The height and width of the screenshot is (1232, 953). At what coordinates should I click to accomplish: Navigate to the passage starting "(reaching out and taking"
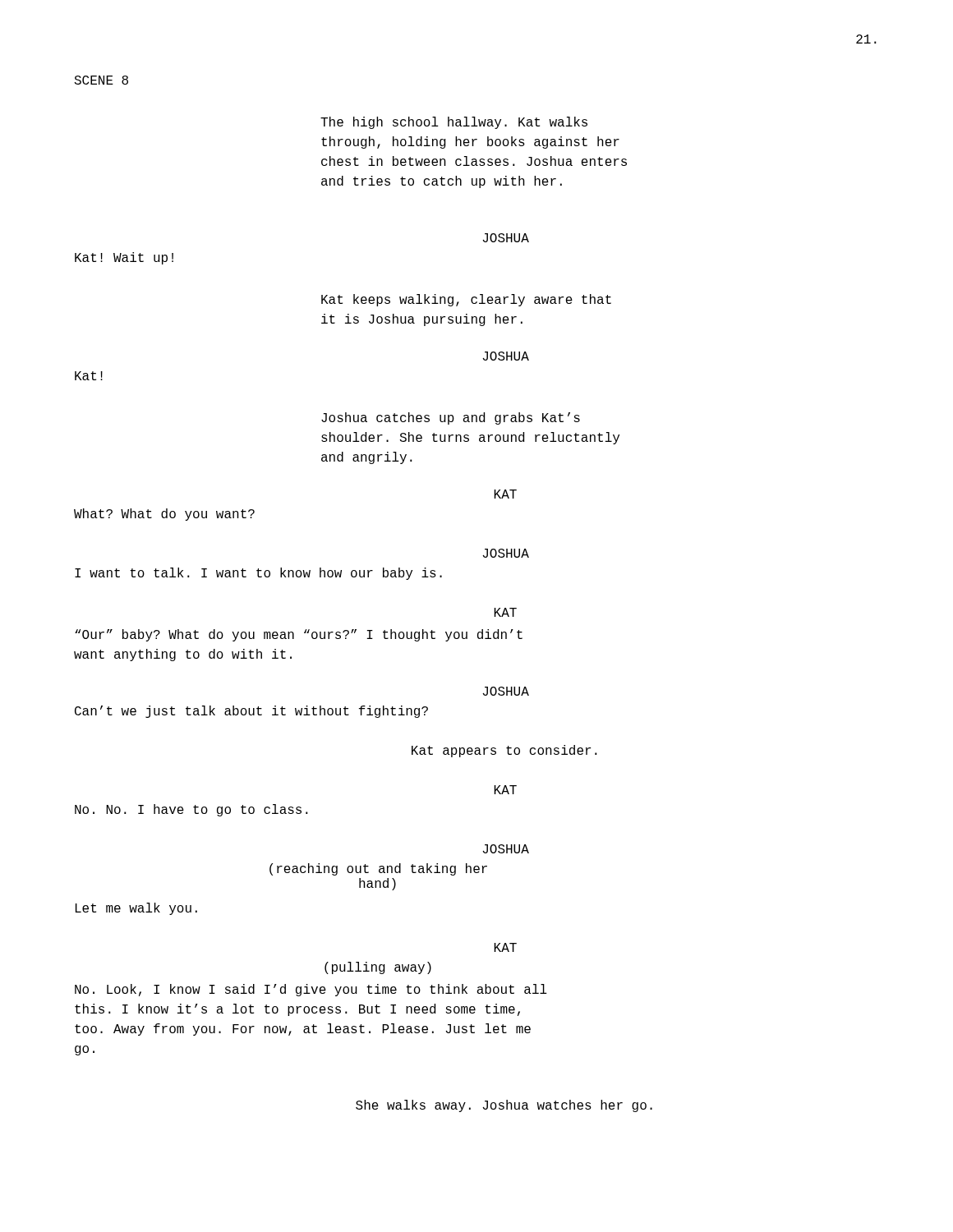tap(378, 877)
